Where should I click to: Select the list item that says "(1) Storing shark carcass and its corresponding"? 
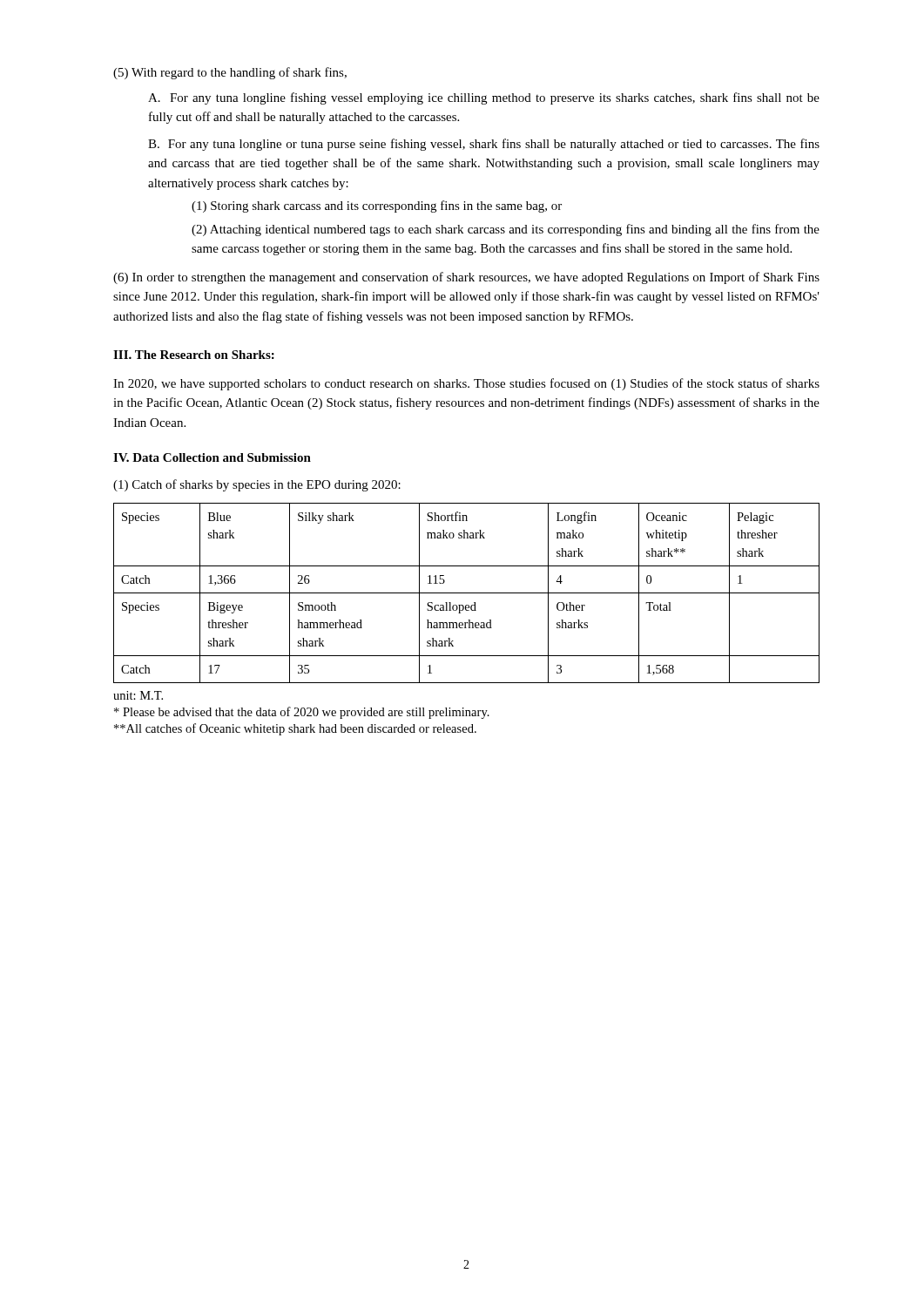click(377, 206)
